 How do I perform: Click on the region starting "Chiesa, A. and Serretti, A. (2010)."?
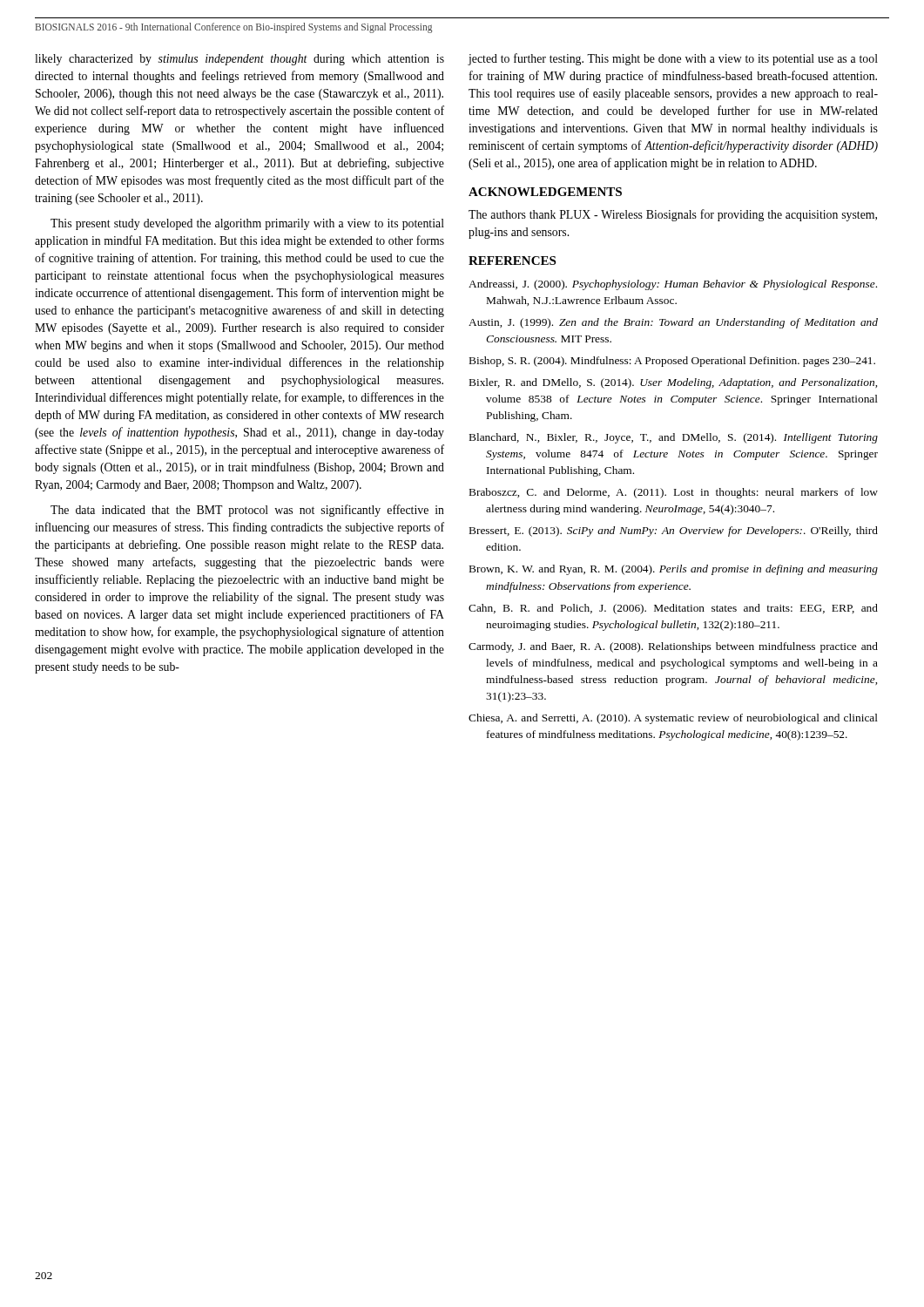[673, 726]
